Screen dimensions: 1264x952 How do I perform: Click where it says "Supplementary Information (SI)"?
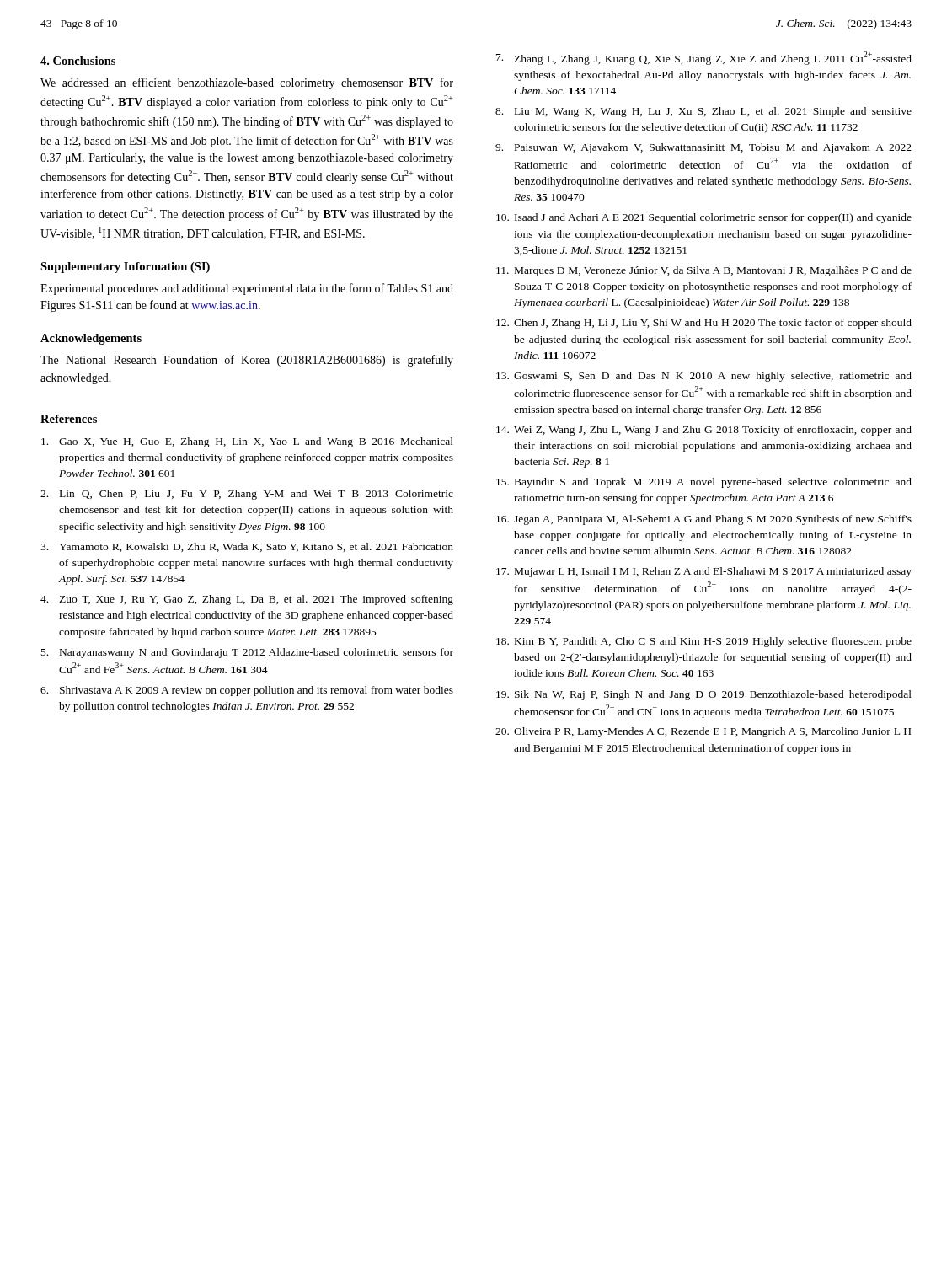(x=125, y=266)
